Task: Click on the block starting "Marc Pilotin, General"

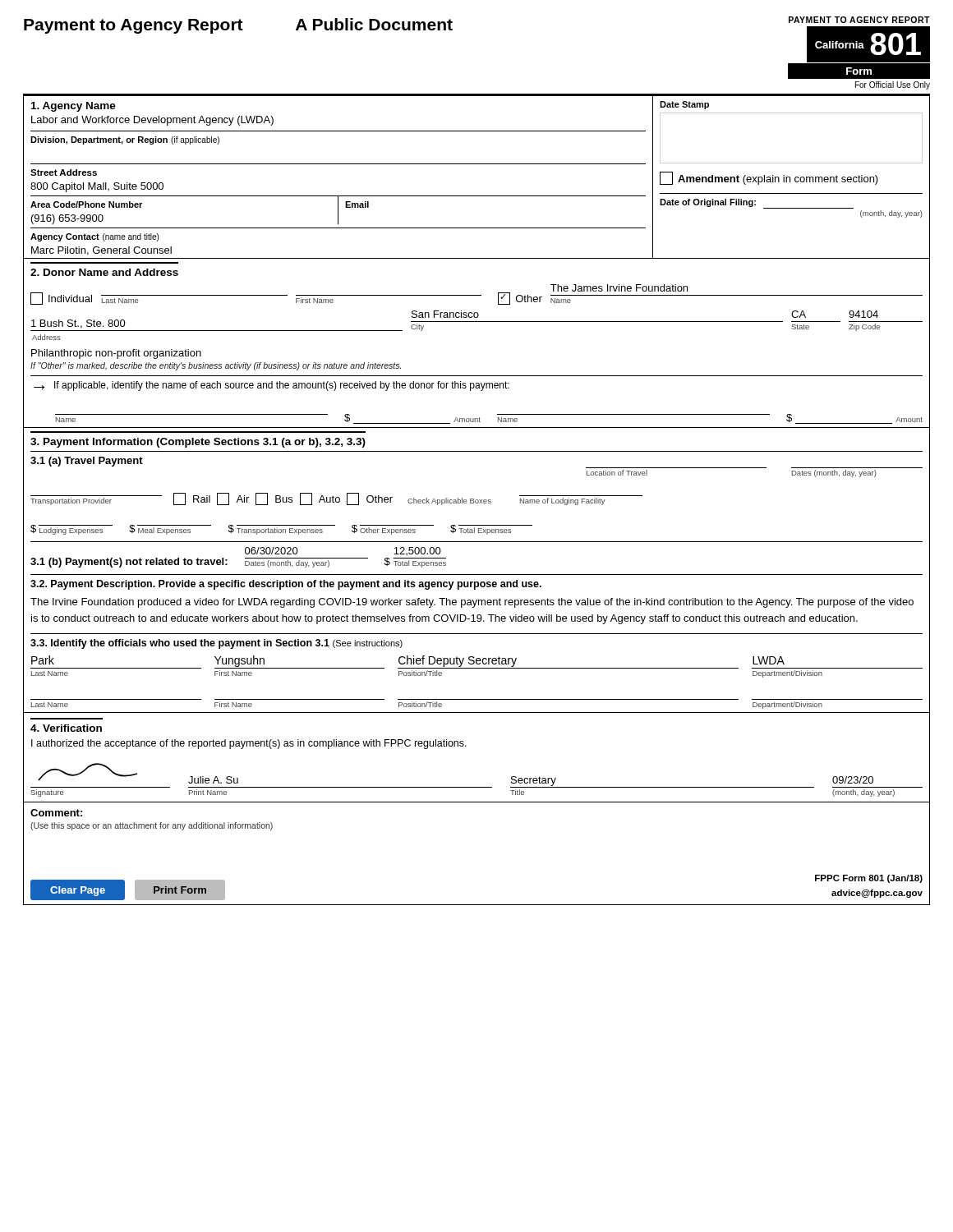Action: (x=101, y=250)
